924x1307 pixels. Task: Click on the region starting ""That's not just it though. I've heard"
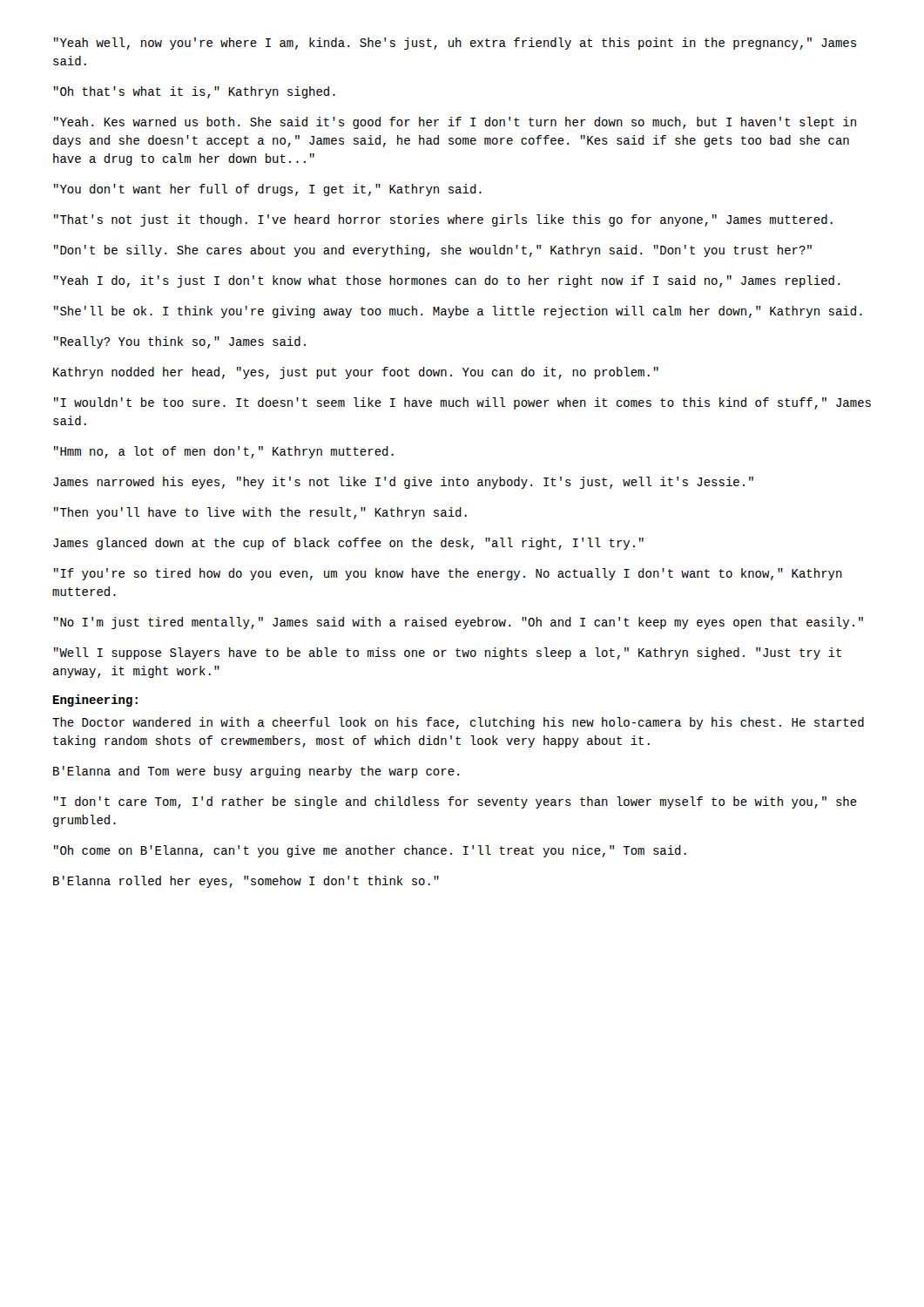[x=444, y=220]
